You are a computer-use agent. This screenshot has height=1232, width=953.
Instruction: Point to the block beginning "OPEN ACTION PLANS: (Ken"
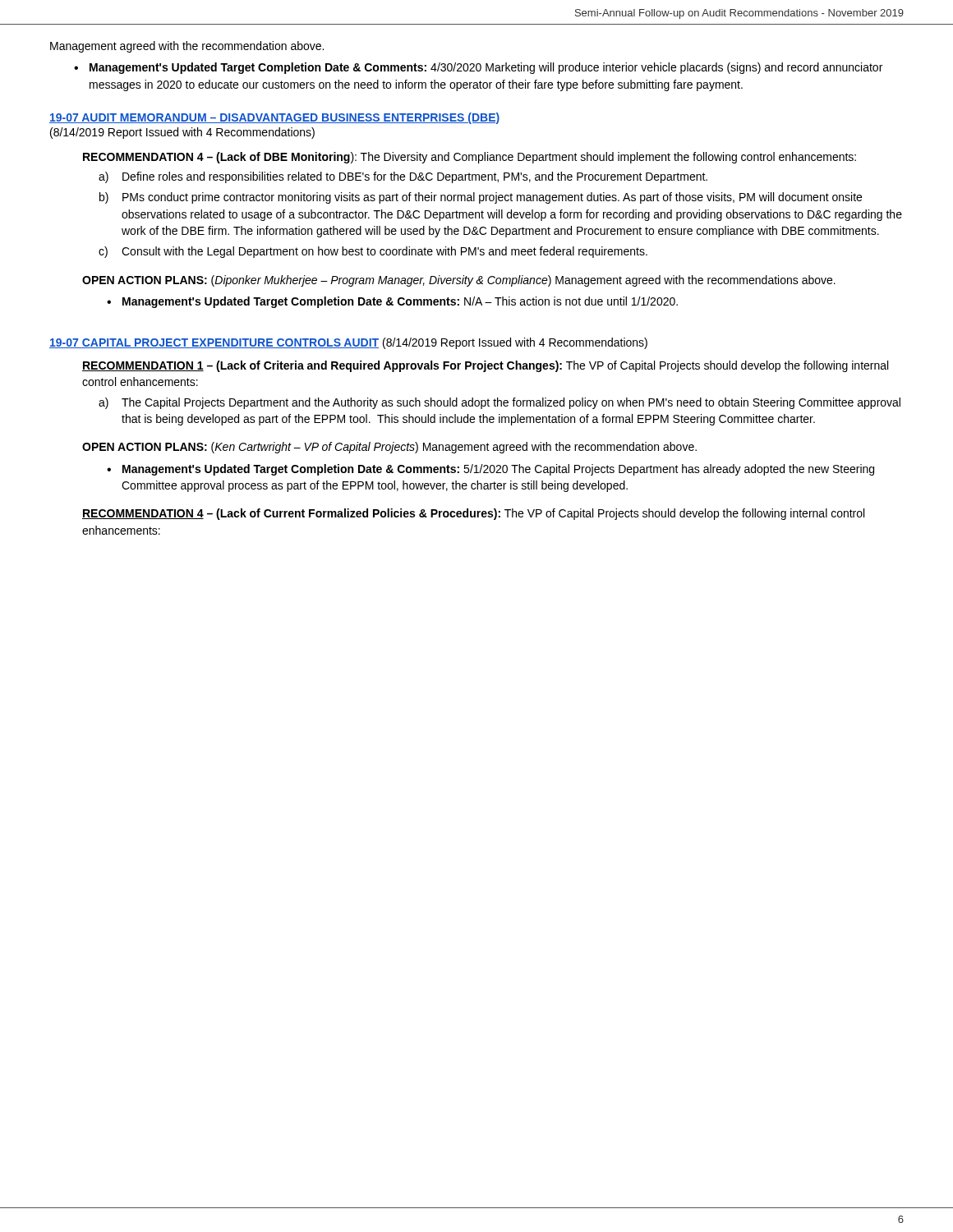point(390,447)
